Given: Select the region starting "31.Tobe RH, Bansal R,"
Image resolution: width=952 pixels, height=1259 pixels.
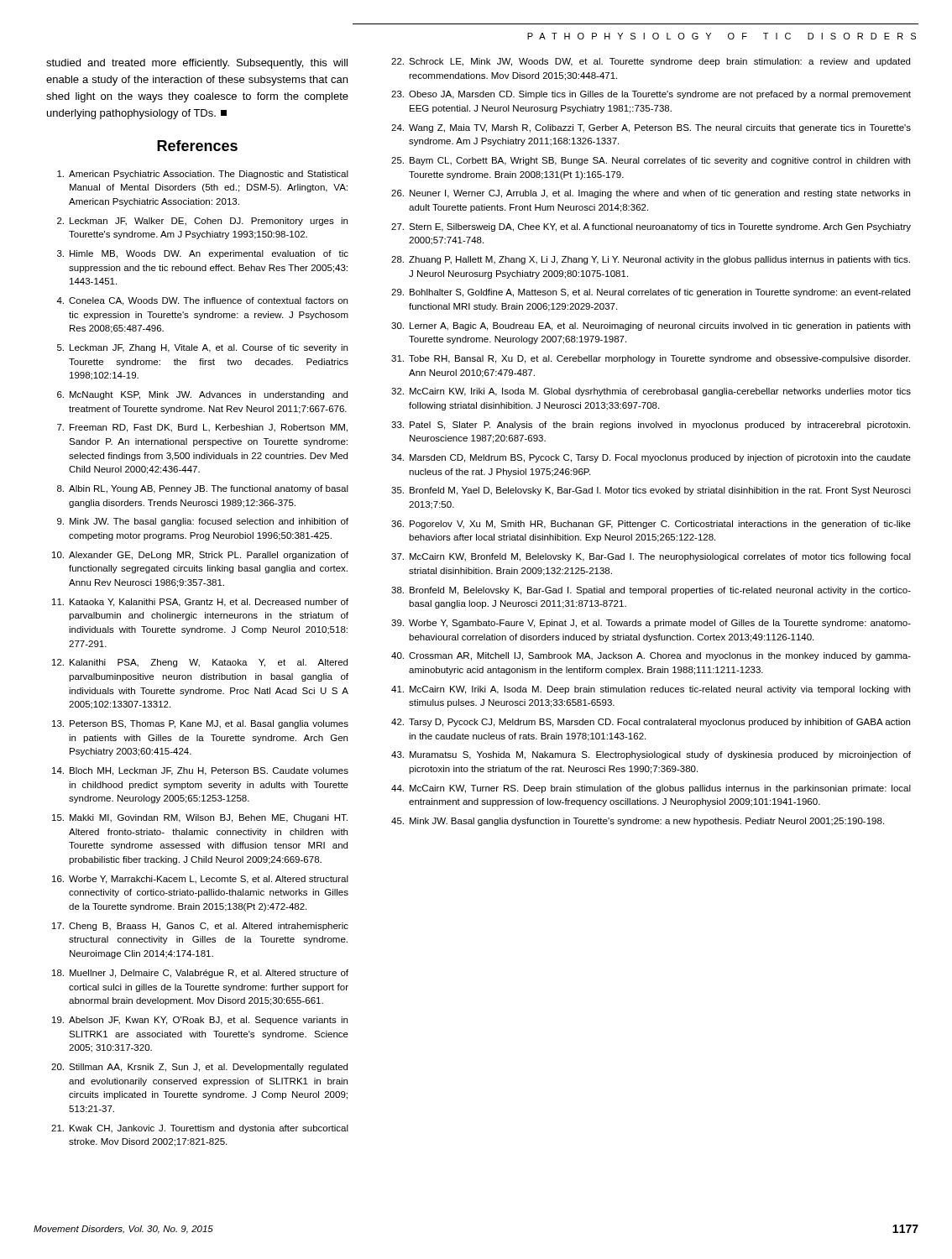Looking at the screenshot, I should [x=649, y=366].
